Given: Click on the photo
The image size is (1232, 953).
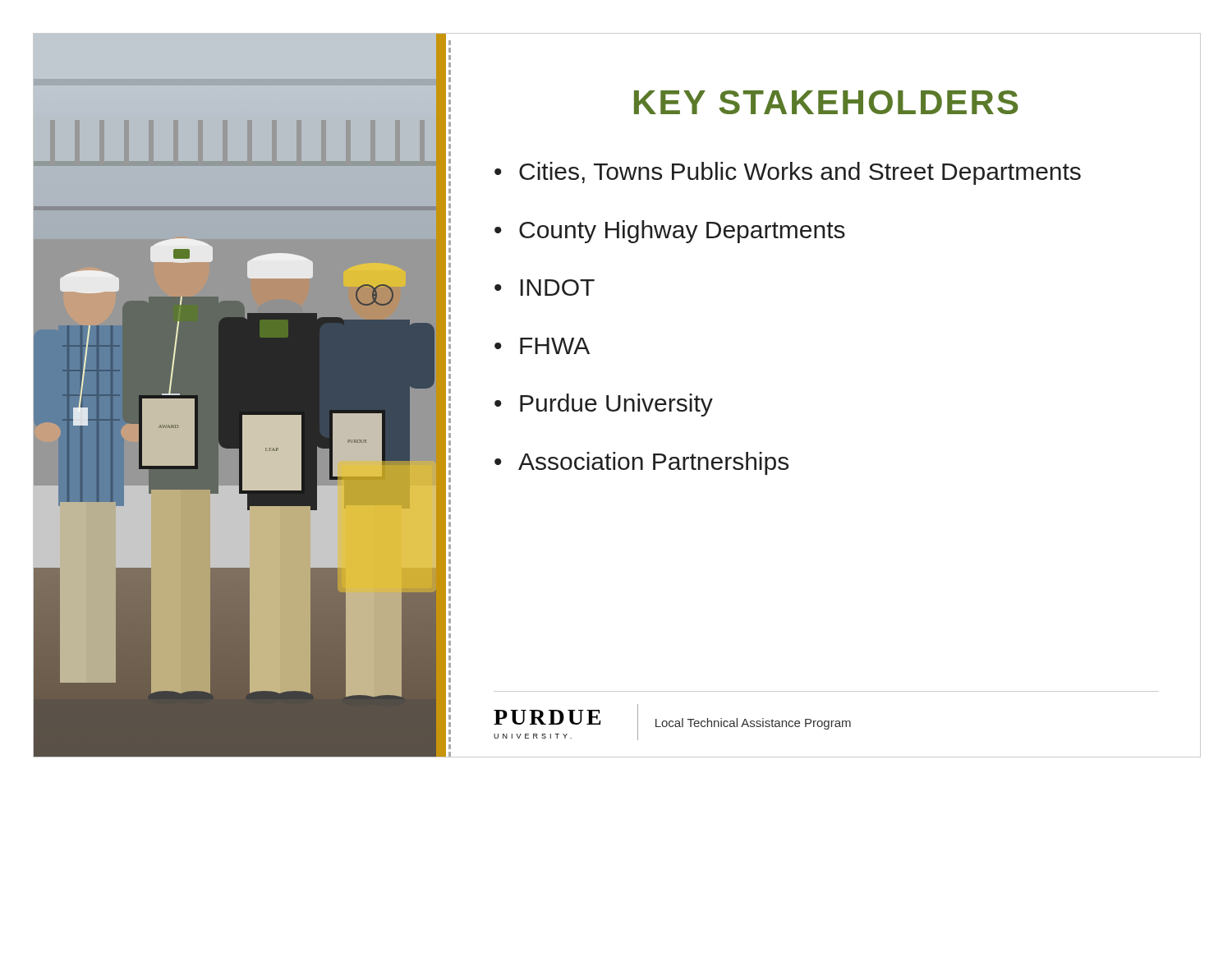Looking at the screenshot, I should click(x=235, y=395).
